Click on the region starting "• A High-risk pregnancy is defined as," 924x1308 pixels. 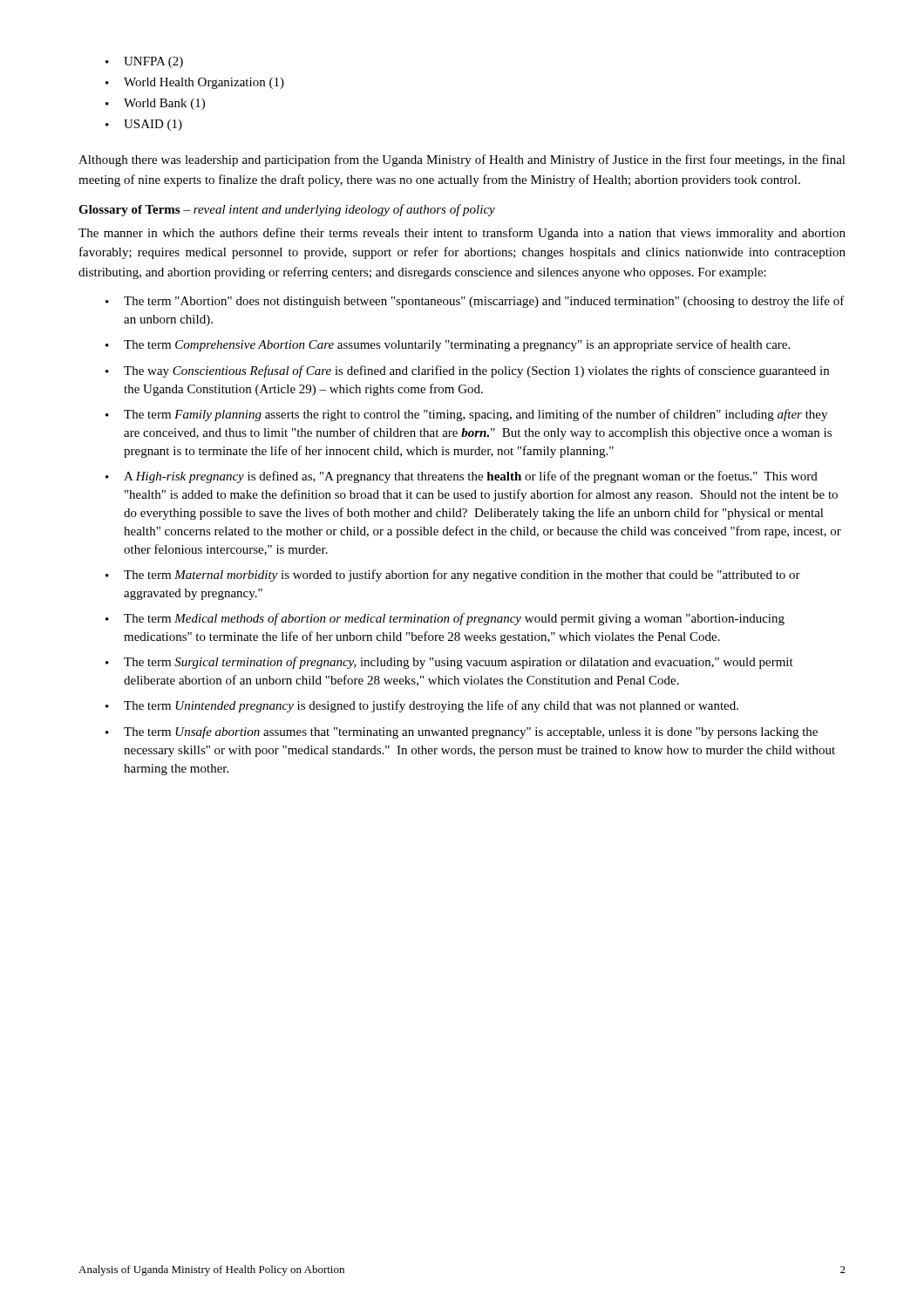pos(475,513)
